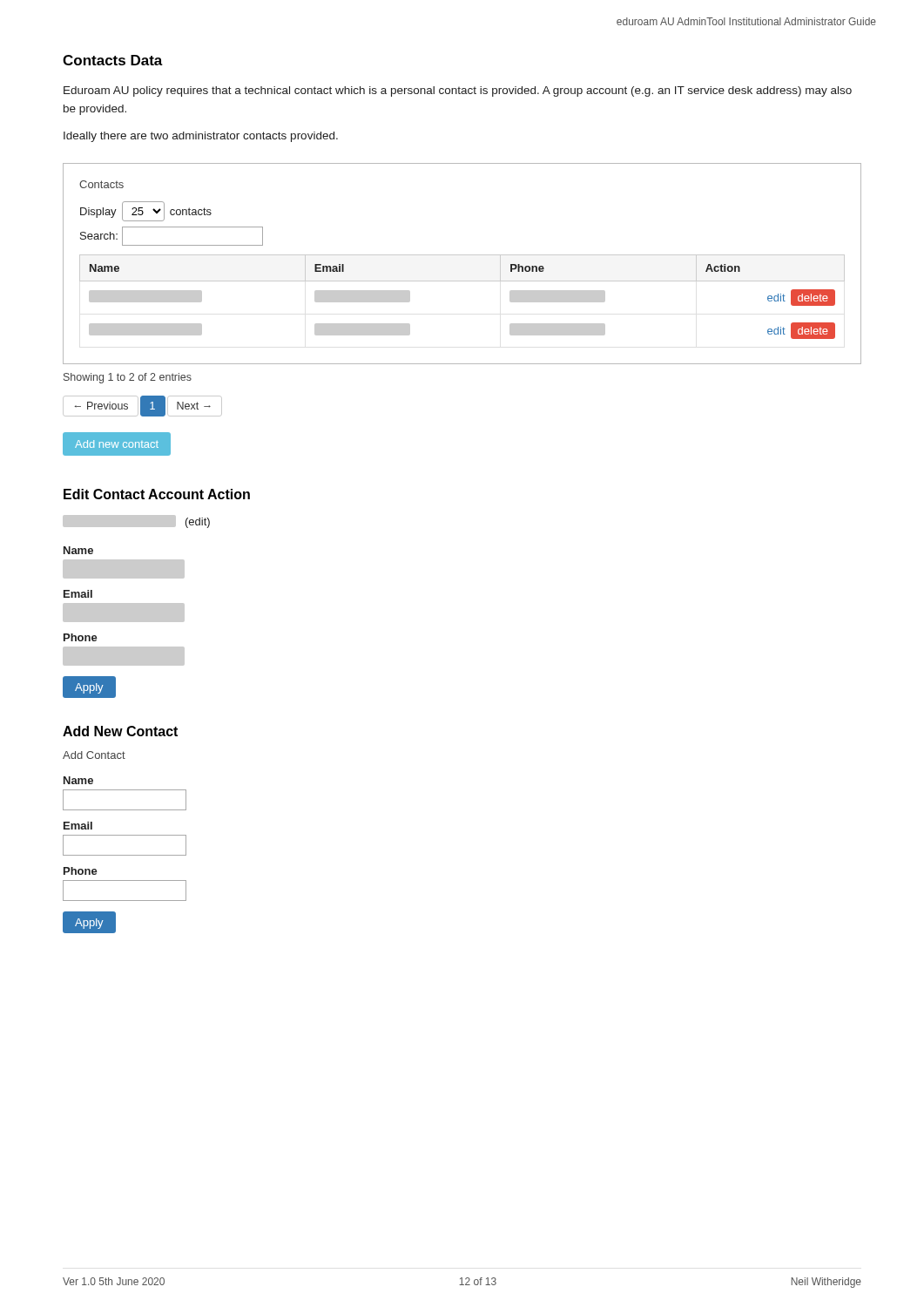Click on the passage starting "Add New Contact"
This screenshot has width=924, height=1307.
(120, 731)
